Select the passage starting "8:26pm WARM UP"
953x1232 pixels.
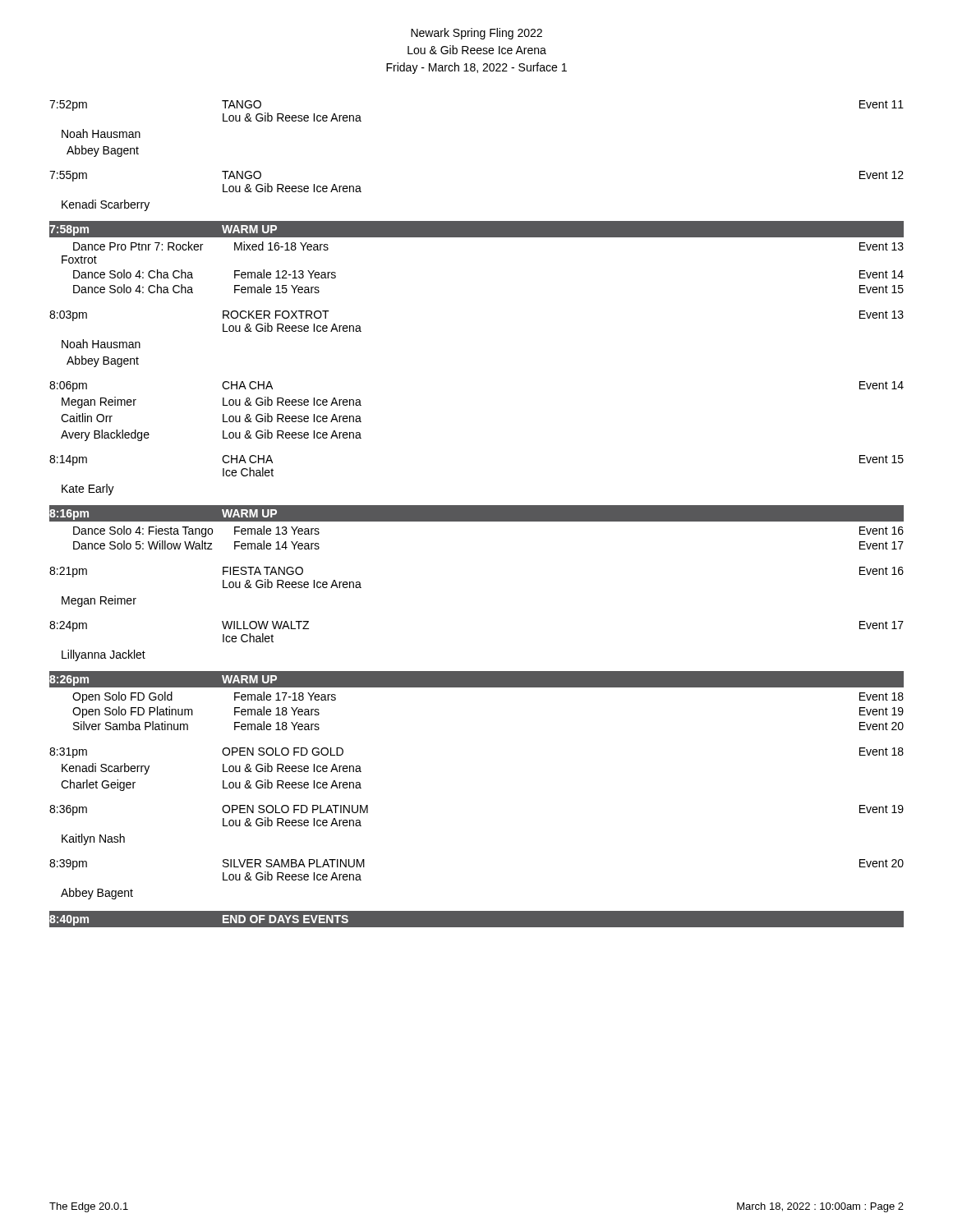pos(476,679)
